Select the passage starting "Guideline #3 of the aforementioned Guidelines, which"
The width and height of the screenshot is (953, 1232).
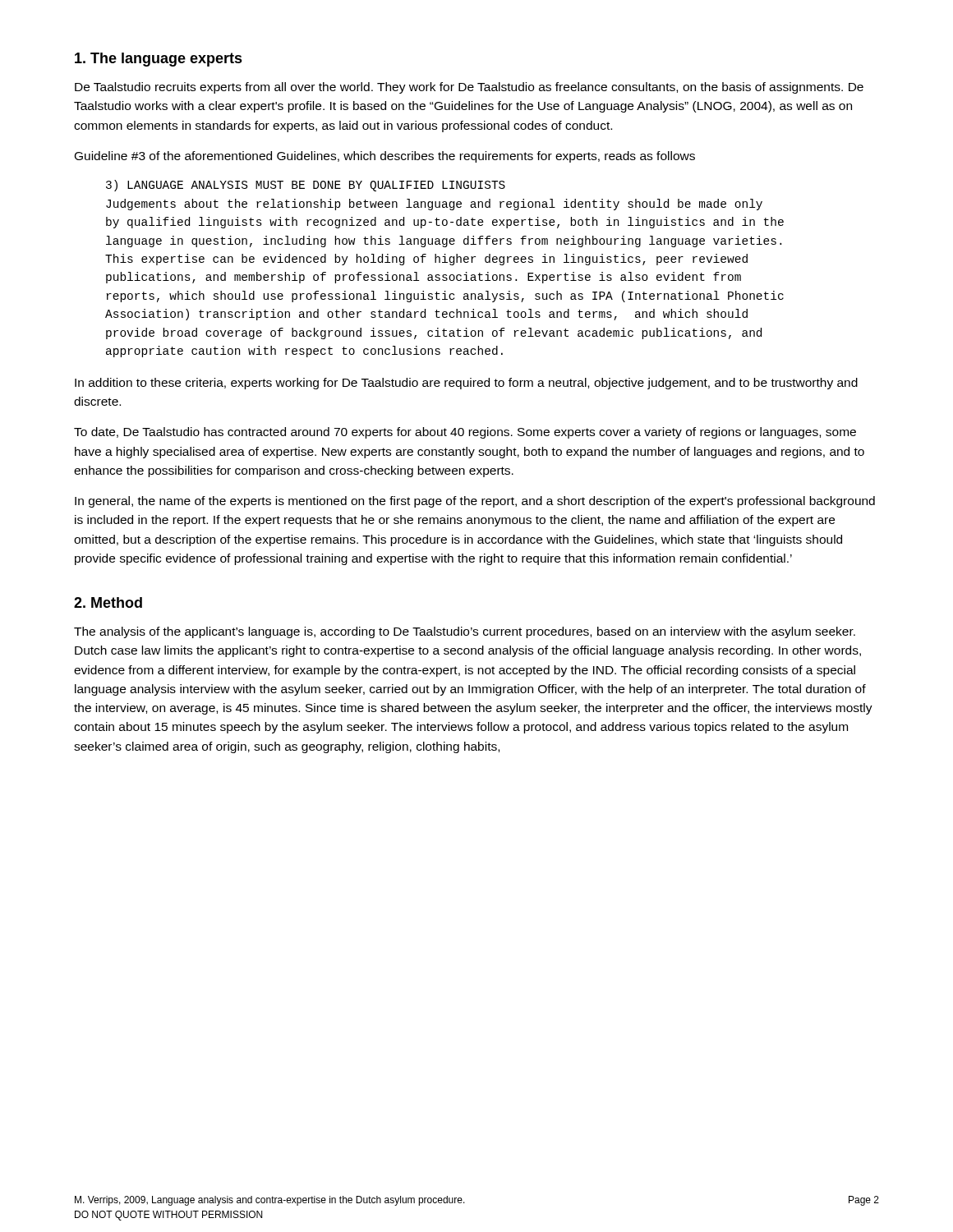(385, 156)
